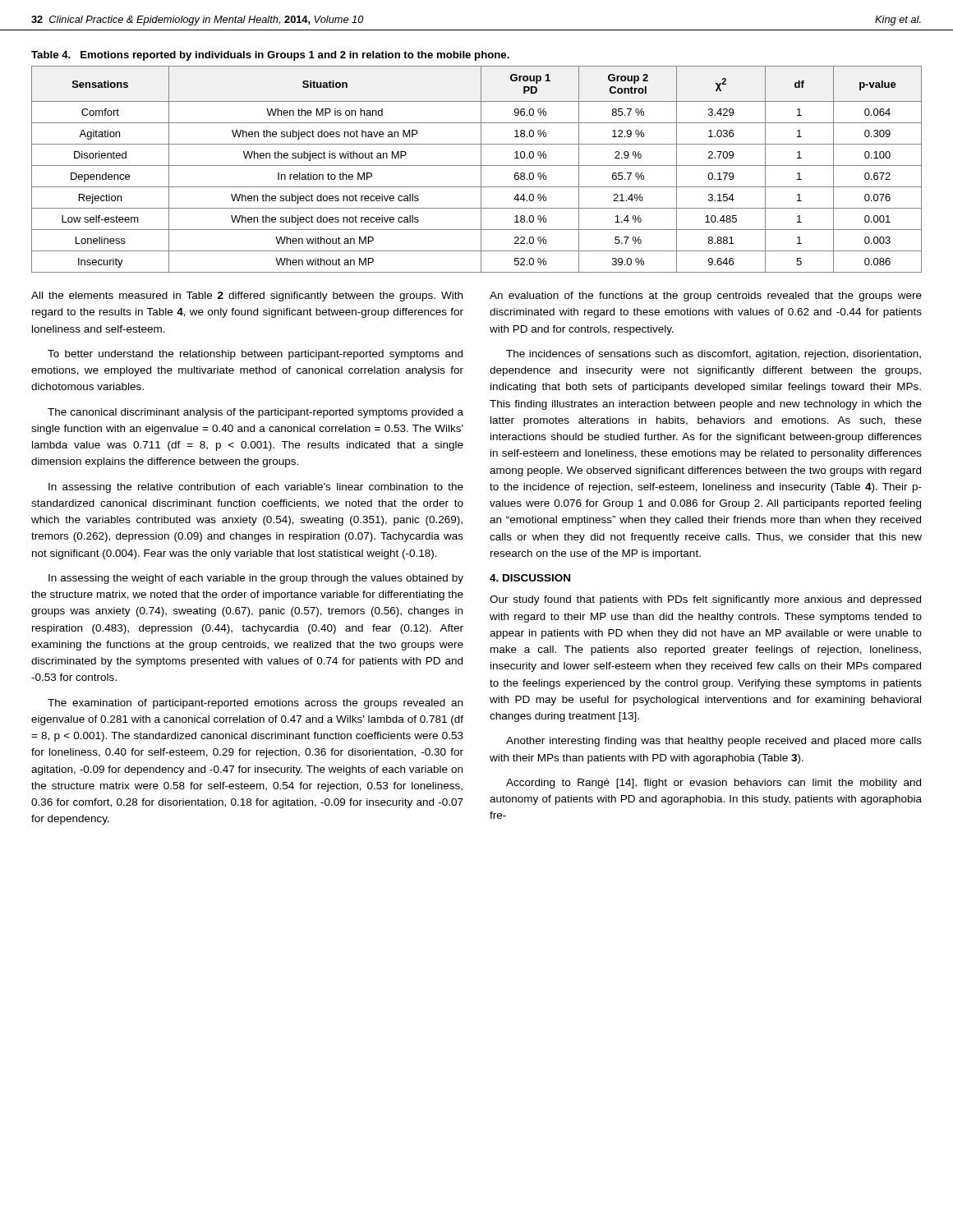Select the region starting "Table 4. Emotions reported by individuals in Groups"

pyautogui.click(x=270, y=55)
